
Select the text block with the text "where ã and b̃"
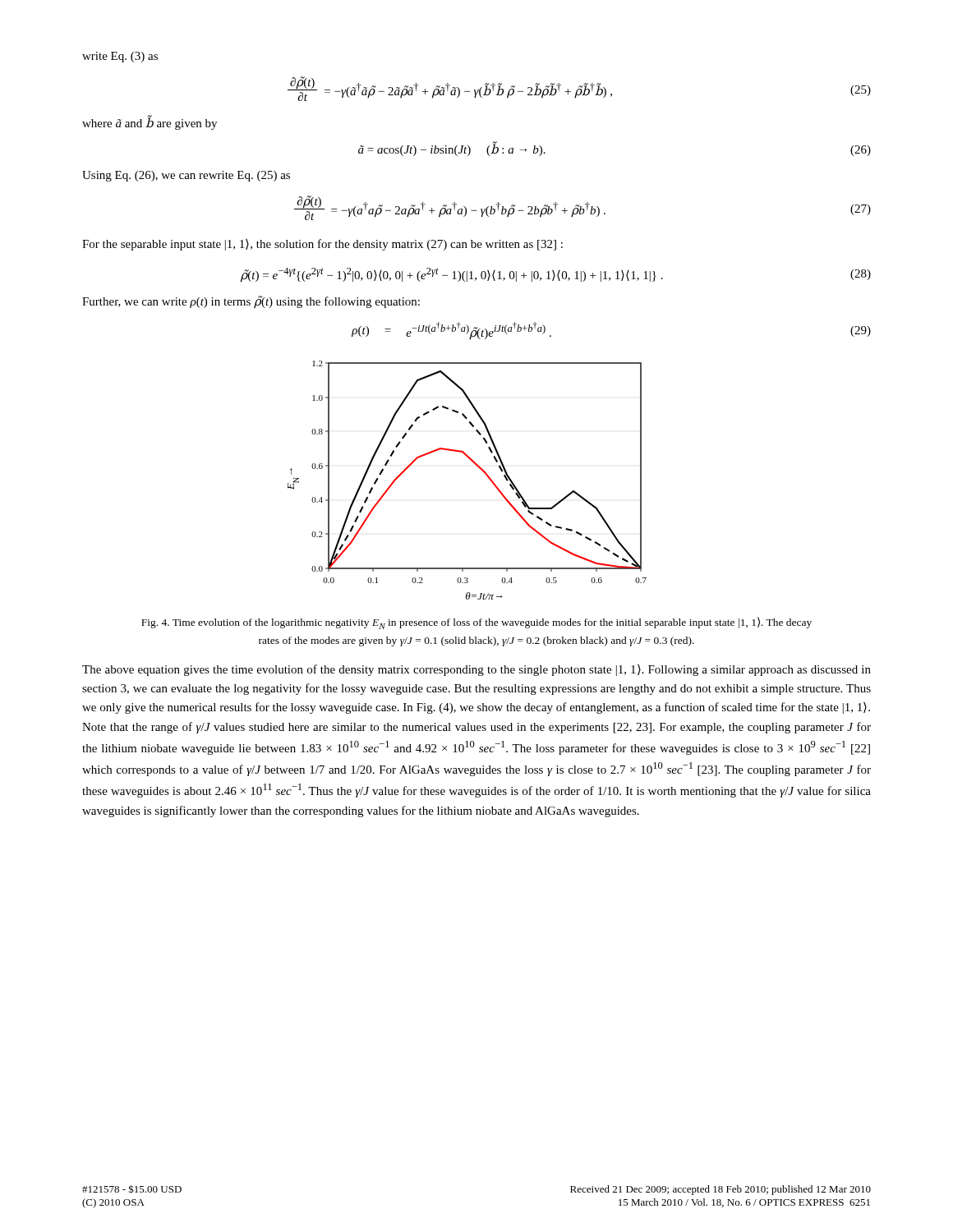click(x=150, y=123)
